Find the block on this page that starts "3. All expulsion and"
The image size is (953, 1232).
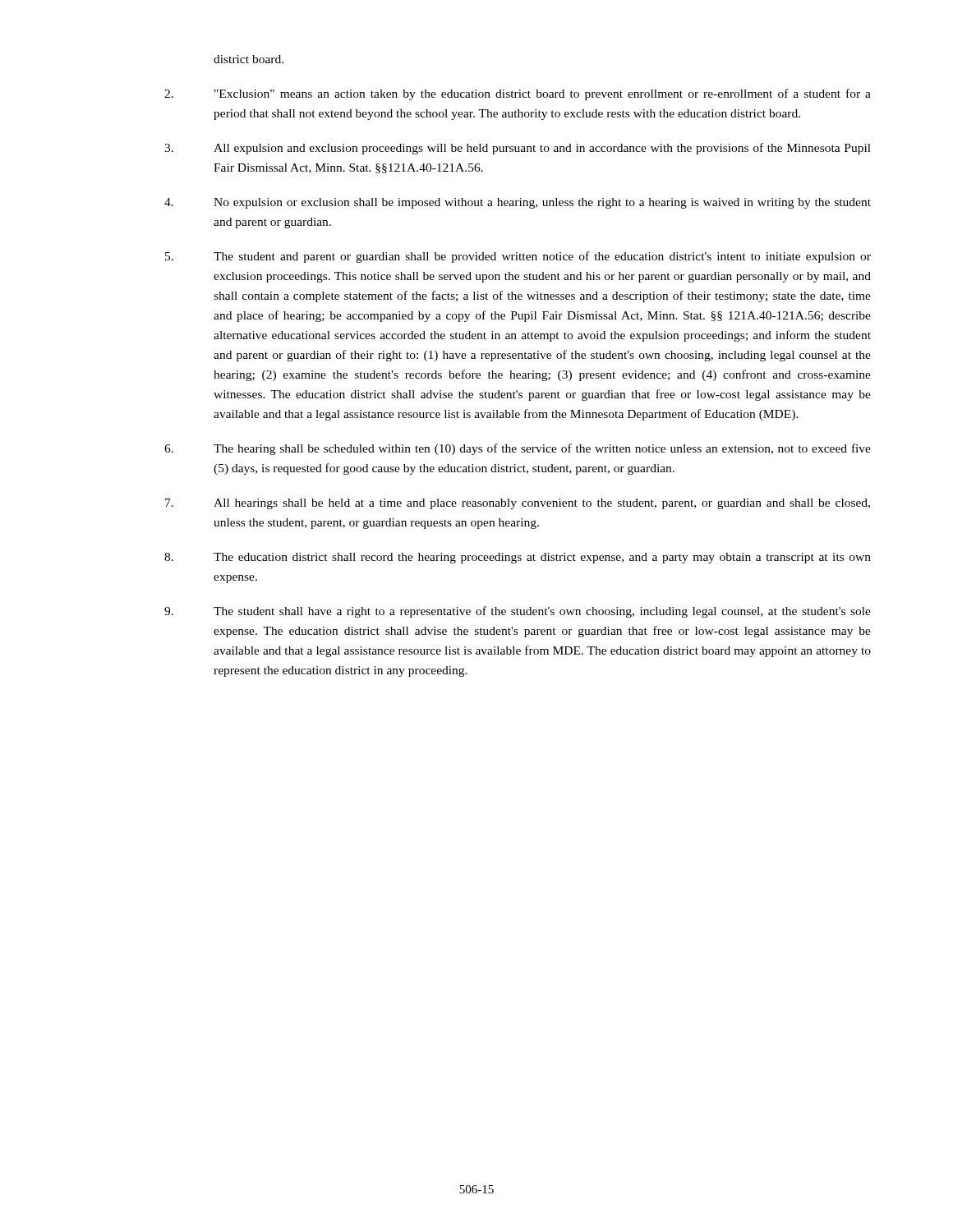tap(518, 158)
